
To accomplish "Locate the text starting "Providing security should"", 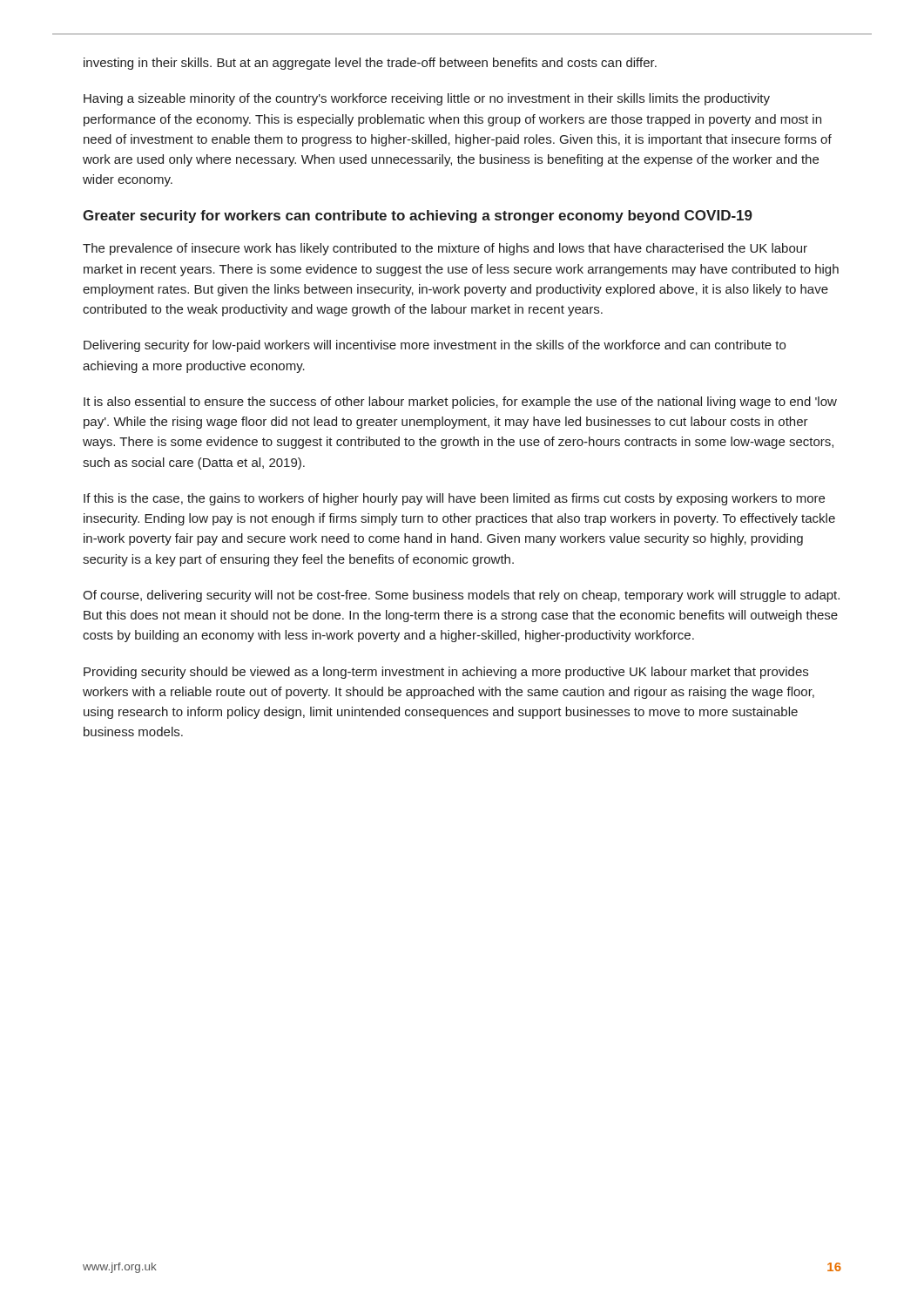I will coord(449,701).
